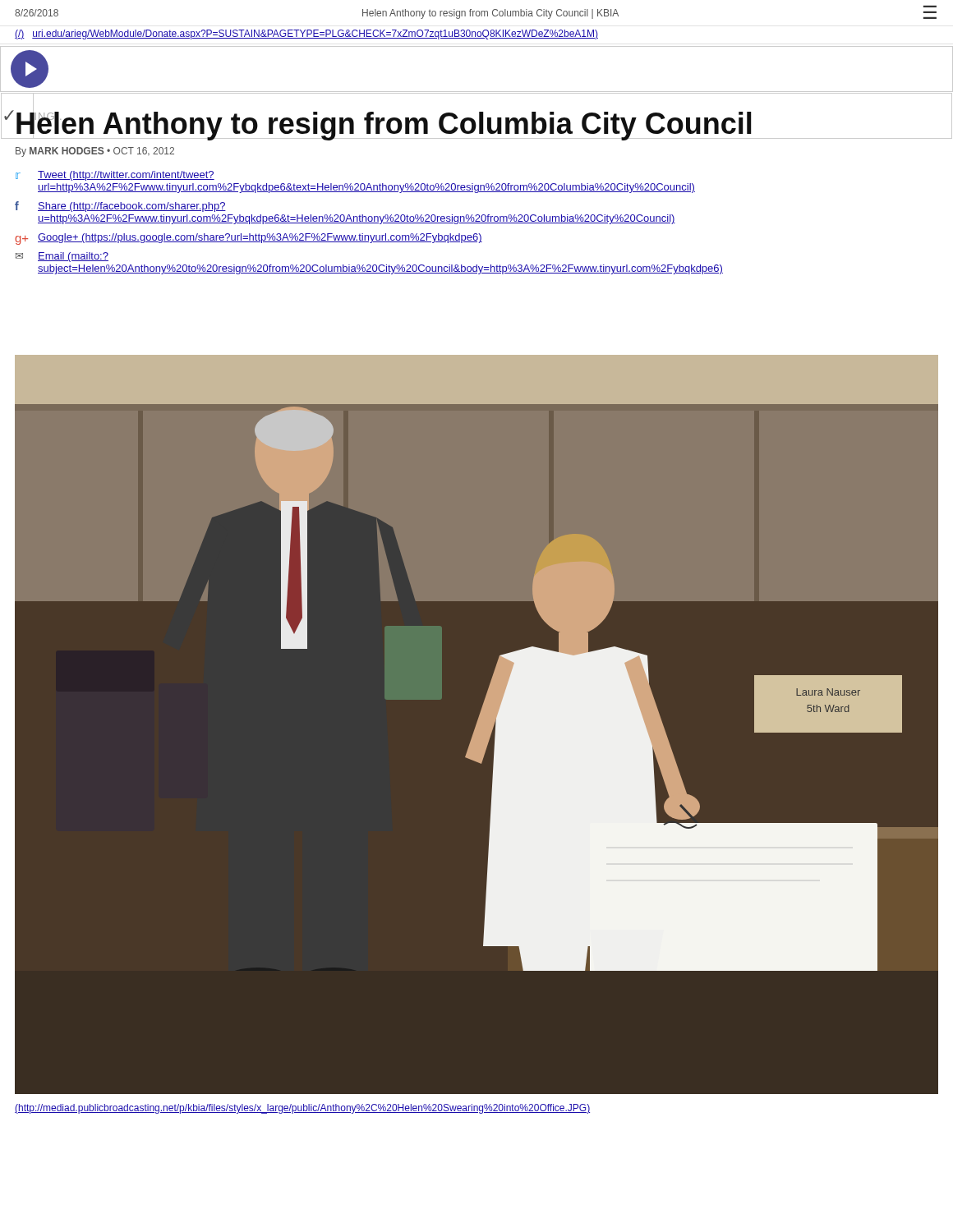The width and height of the screenshot is (953, 1232).
Task: Find the passage starting "By Mark Hodges •"
Action: tap(95, 151)
